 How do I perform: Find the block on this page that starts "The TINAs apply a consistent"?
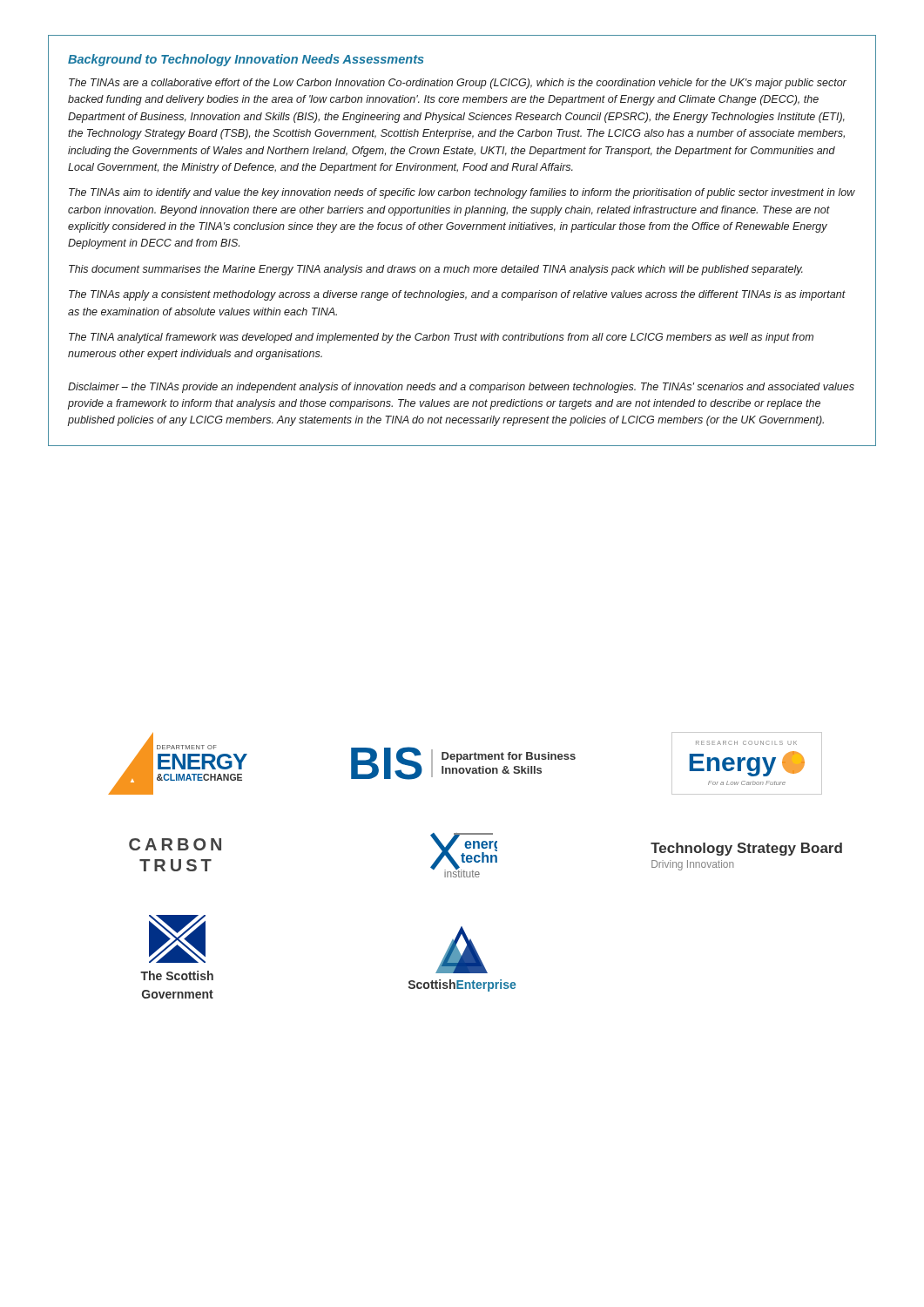456,303
